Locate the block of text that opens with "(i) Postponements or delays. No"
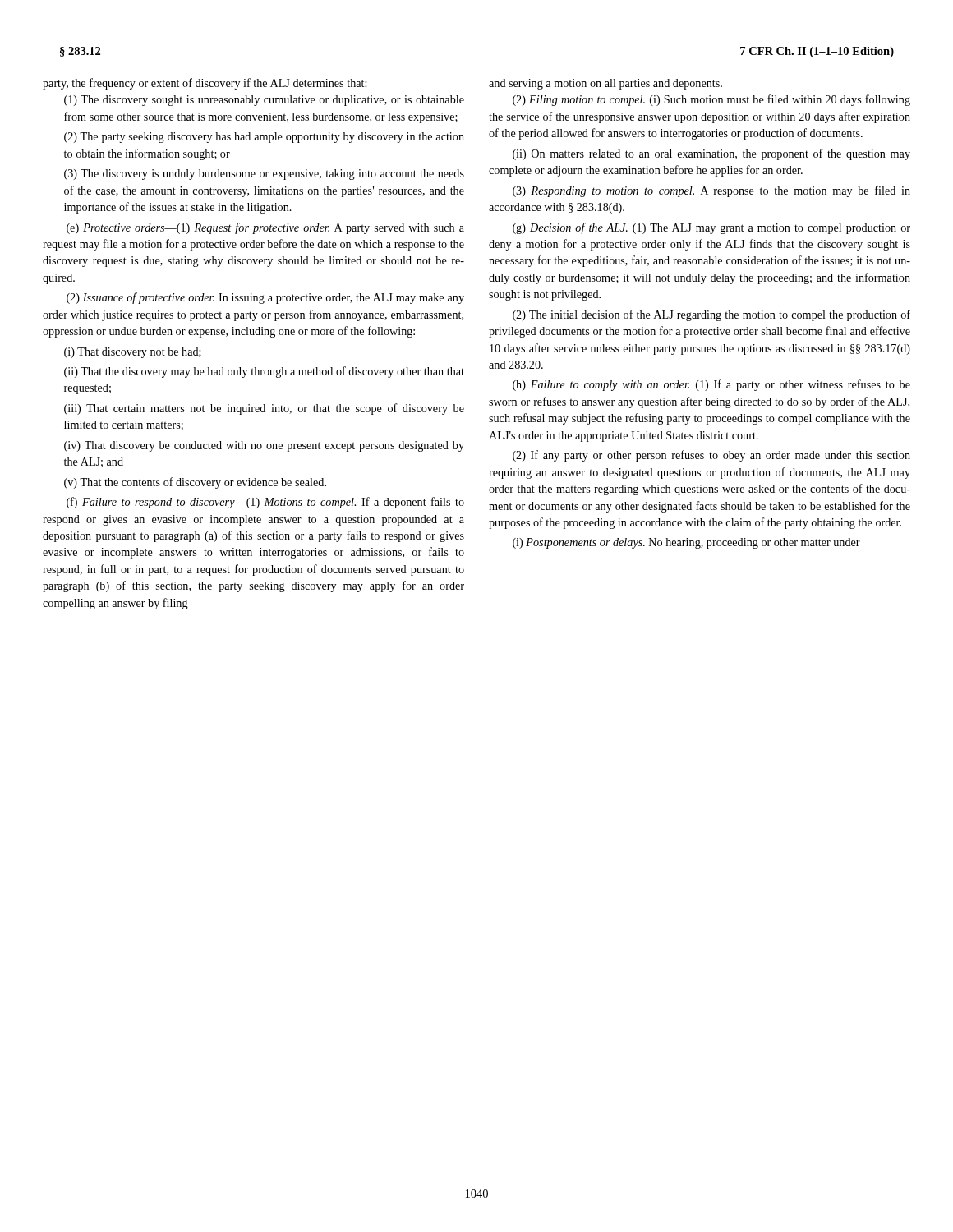953x1232 pixels. click(700, 543)
